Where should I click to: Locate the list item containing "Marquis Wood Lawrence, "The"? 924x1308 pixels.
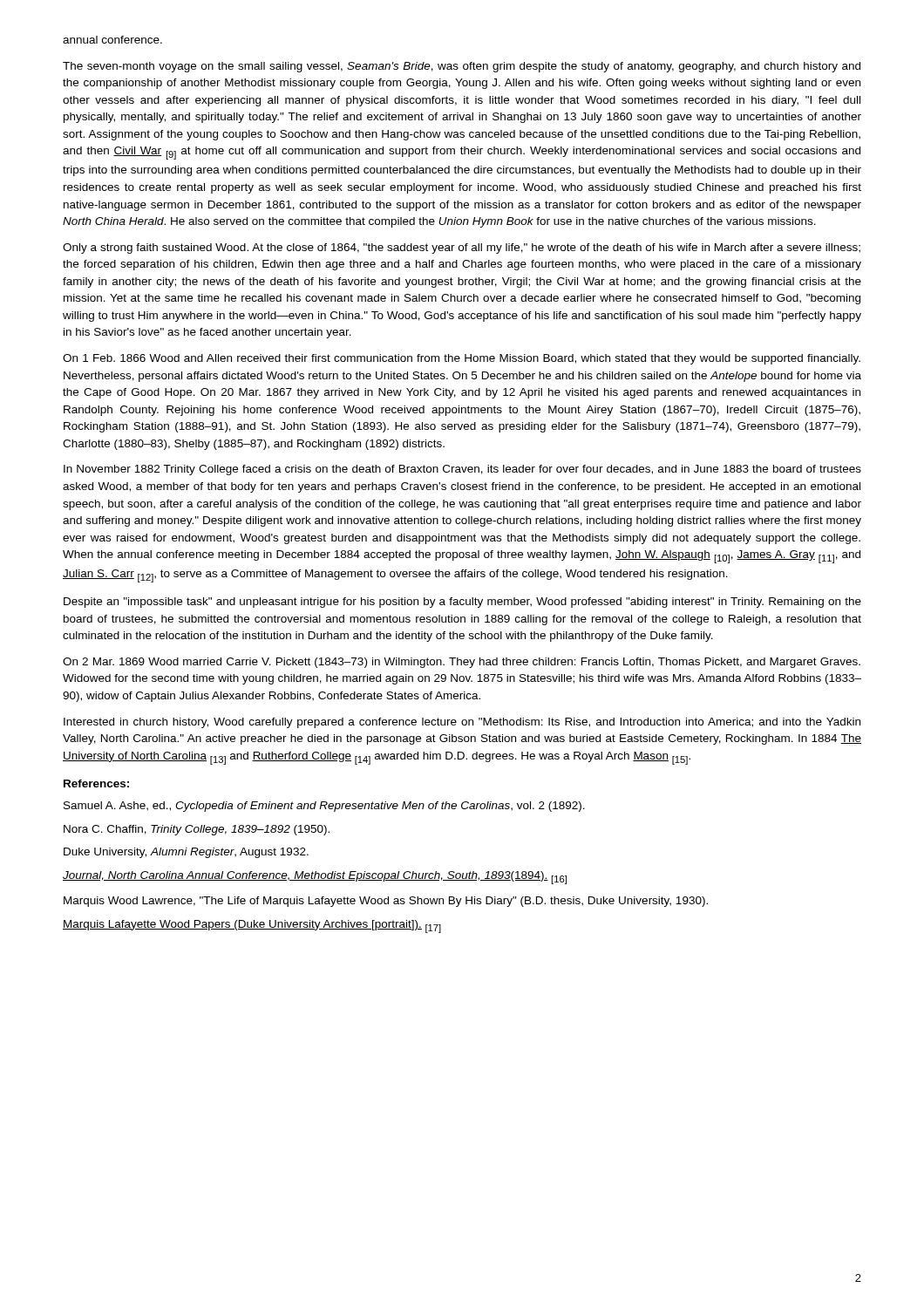click(x=462, y=901)
